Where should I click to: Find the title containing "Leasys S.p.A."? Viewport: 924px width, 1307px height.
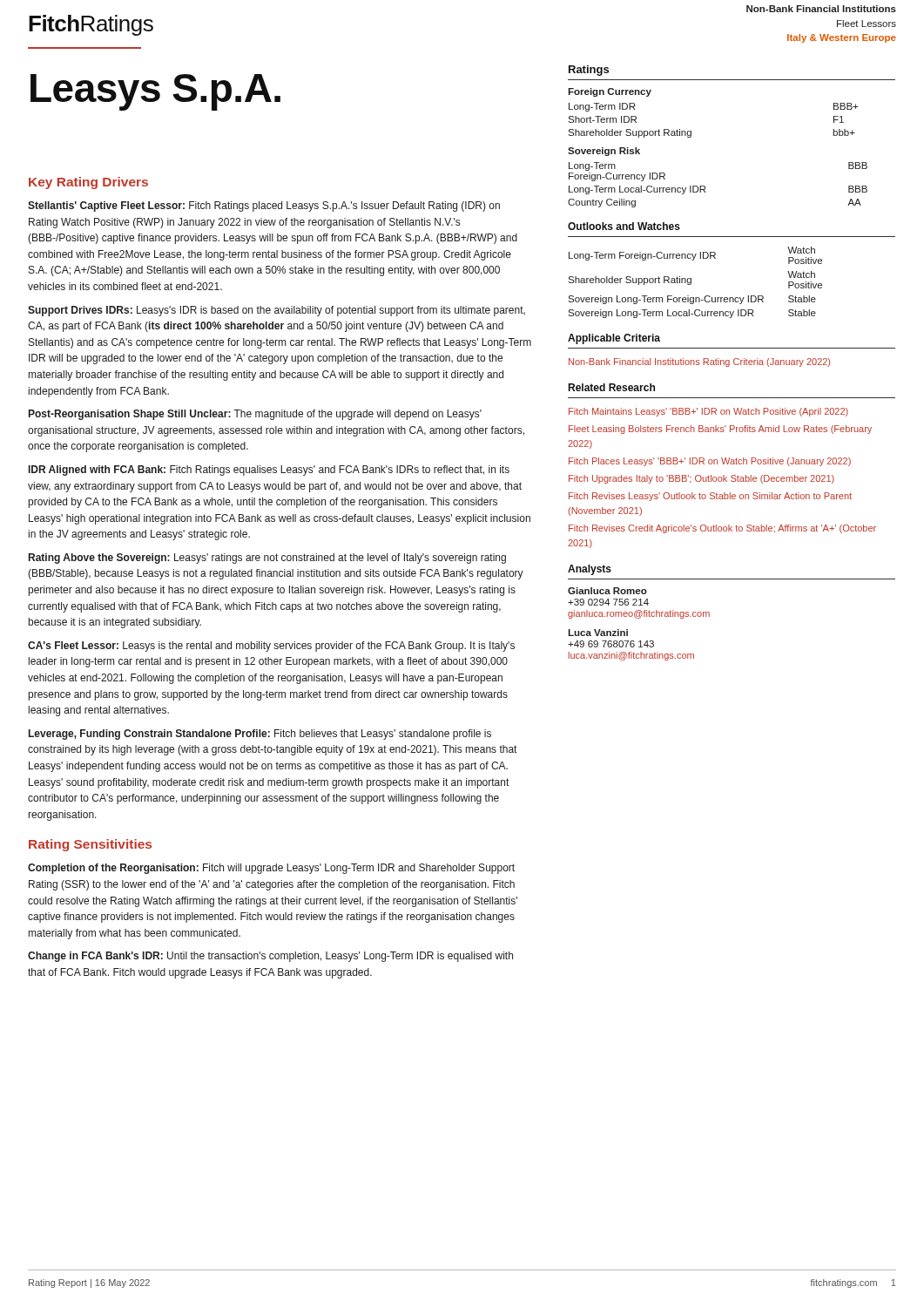click(x=155, y=88)
